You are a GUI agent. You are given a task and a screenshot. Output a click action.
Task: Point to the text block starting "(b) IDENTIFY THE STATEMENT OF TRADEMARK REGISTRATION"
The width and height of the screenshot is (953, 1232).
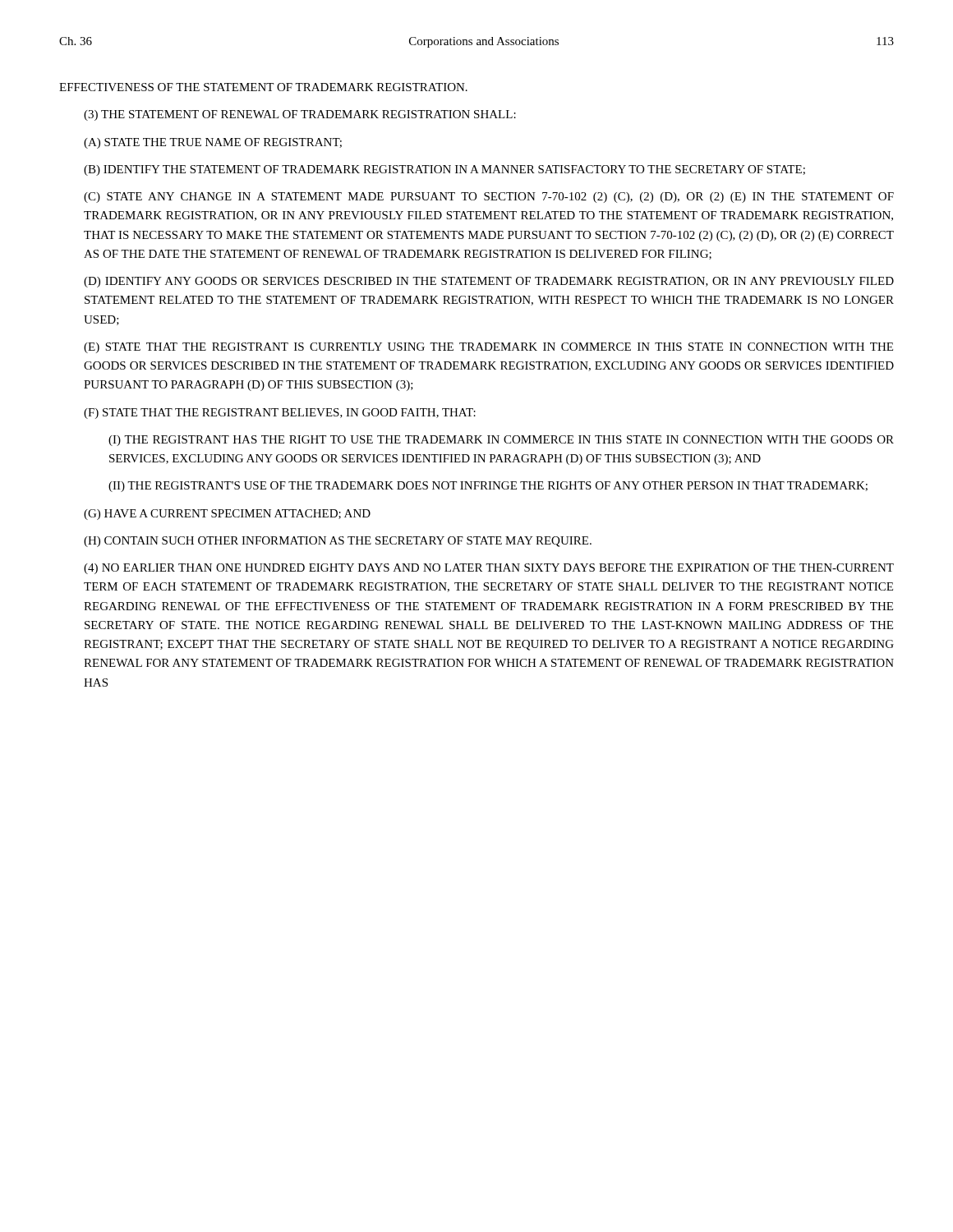coord(489,169)
